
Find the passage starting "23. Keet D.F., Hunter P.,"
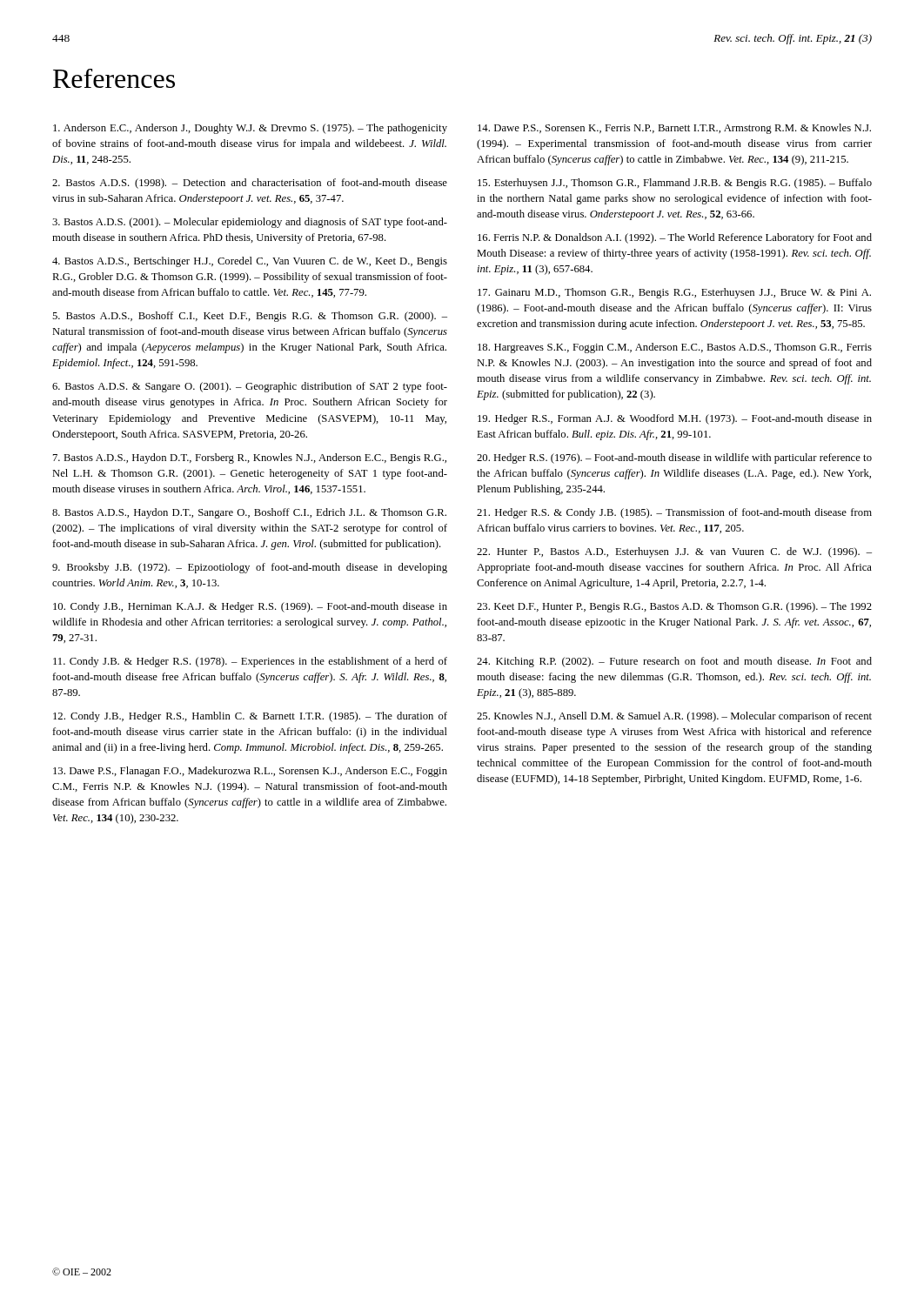[674, 622]
